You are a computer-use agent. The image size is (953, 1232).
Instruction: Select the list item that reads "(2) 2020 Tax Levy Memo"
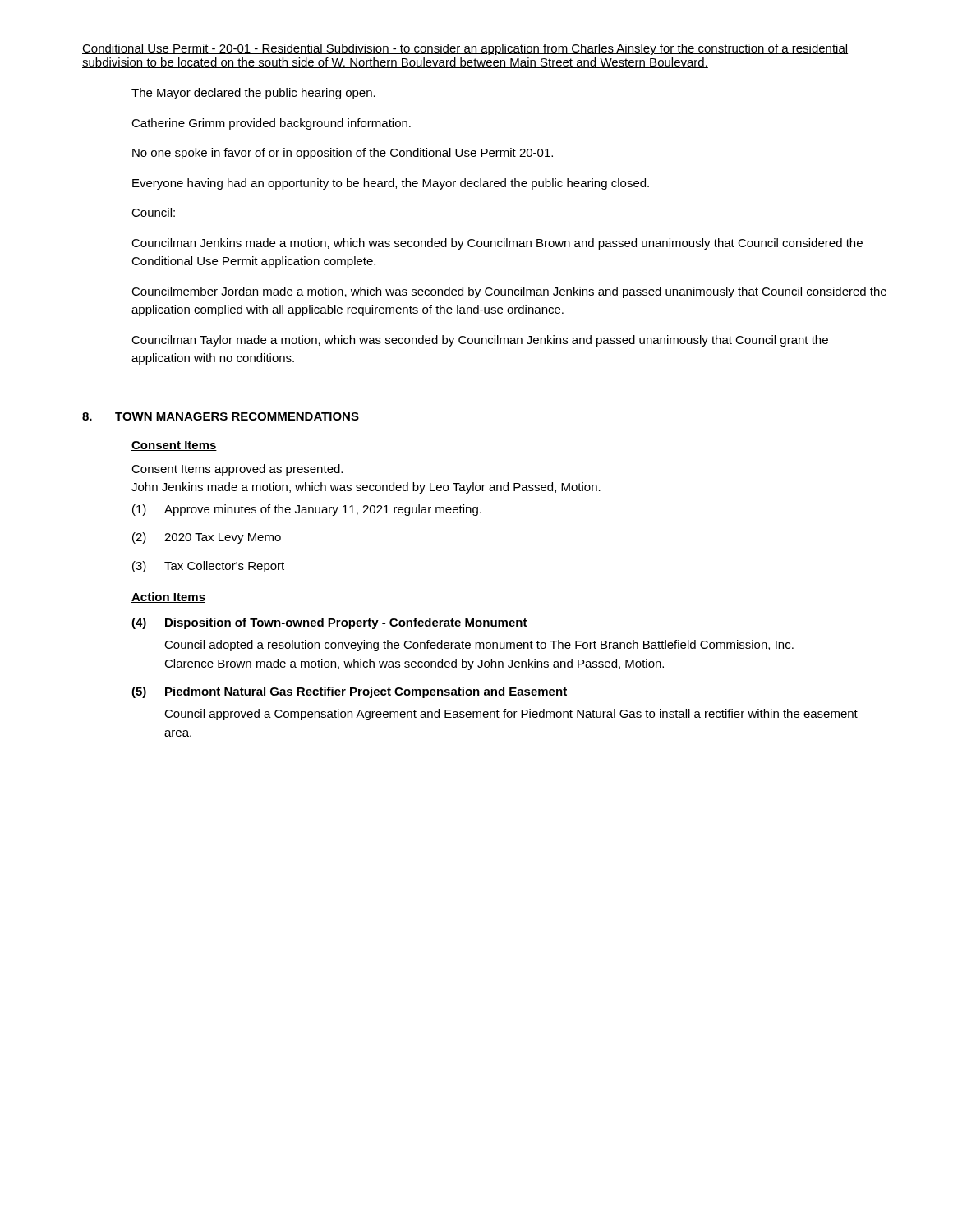pos(207,538)
